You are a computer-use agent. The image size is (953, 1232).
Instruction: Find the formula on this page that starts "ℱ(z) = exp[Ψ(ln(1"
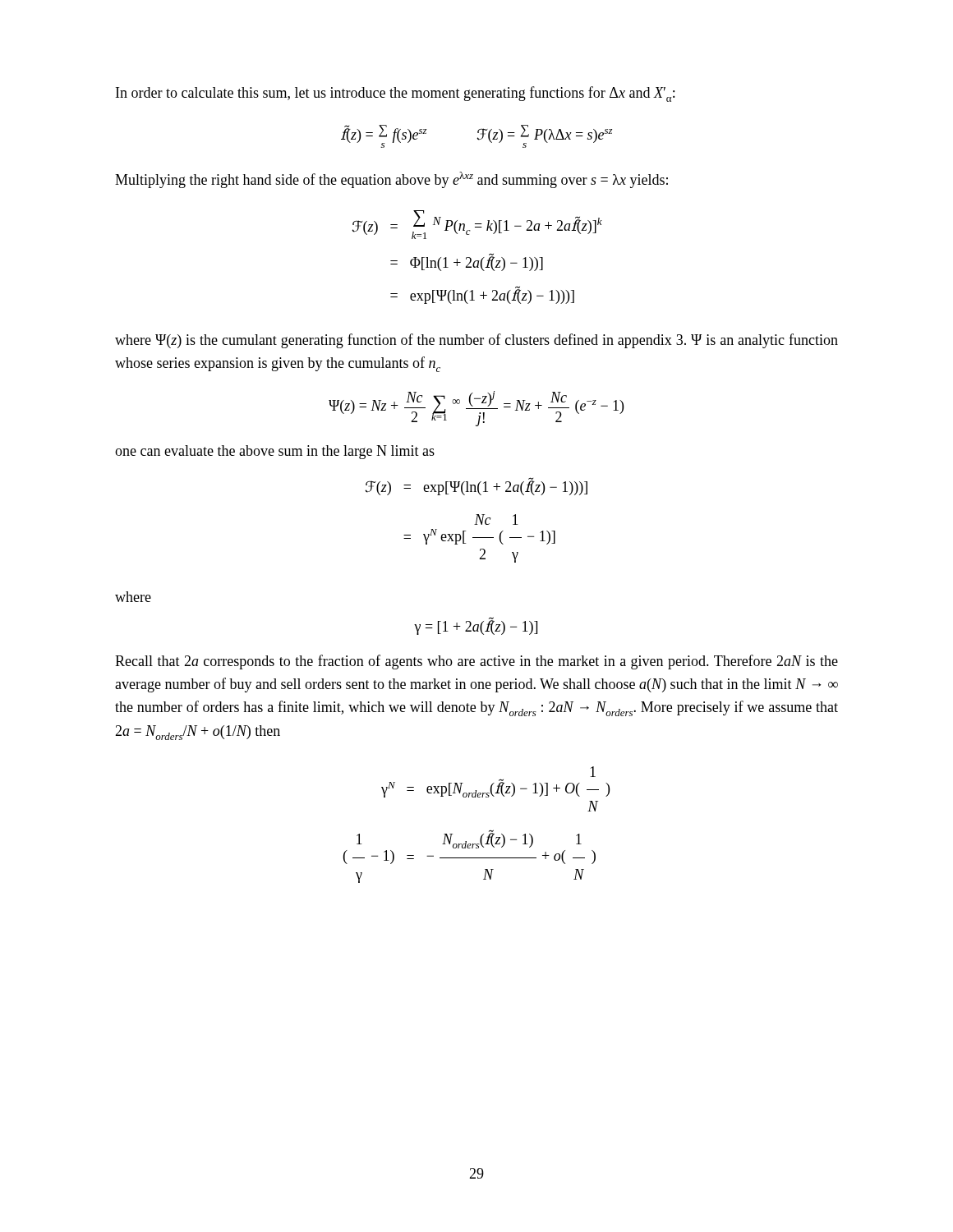(x=476, y=522)
